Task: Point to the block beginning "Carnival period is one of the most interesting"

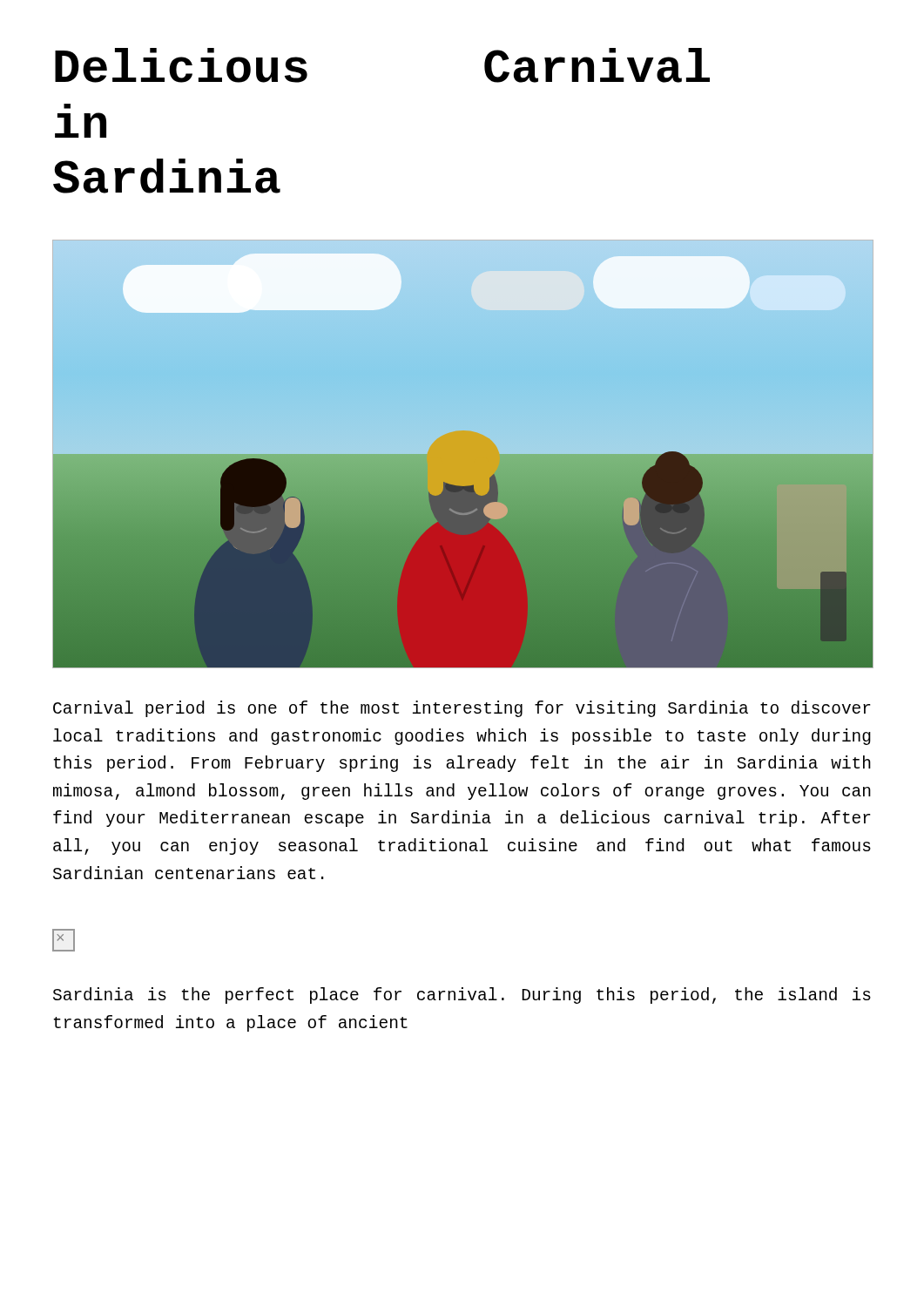Action: [462, 792]
